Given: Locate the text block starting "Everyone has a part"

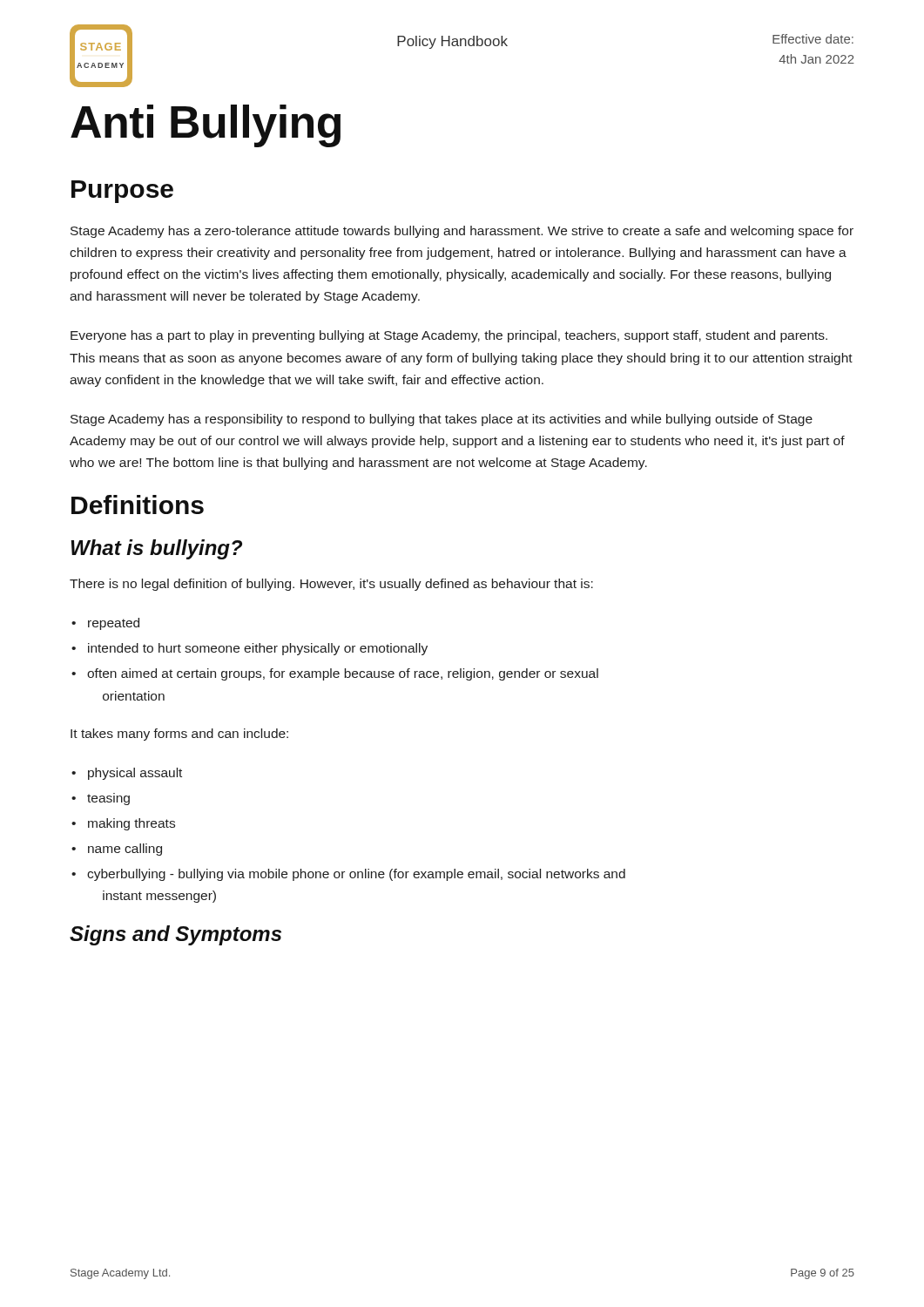Looking at the screenshot, I should point(461,357).
